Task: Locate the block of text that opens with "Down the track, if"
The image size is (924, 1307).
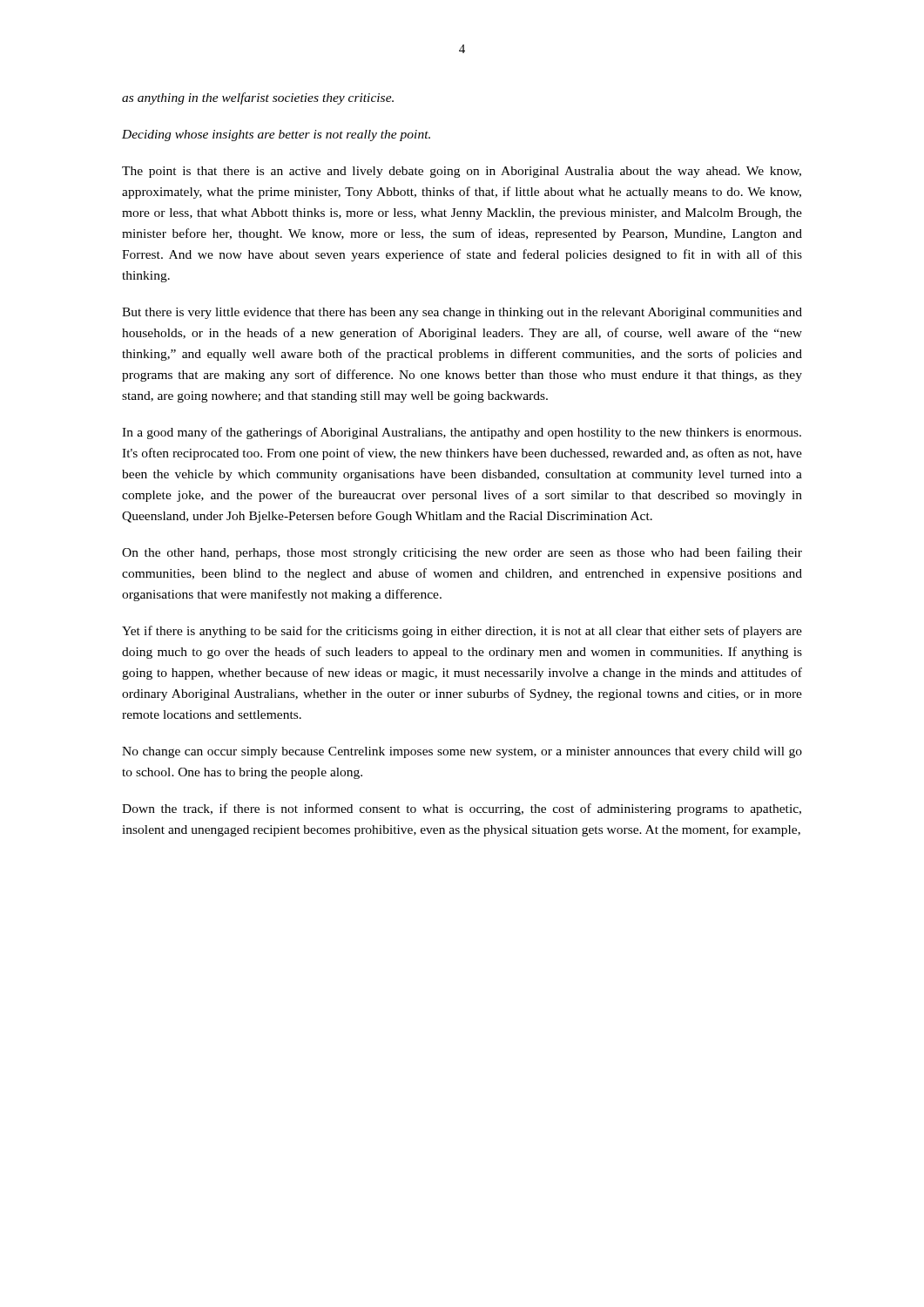Action: [x=462, y=819]
